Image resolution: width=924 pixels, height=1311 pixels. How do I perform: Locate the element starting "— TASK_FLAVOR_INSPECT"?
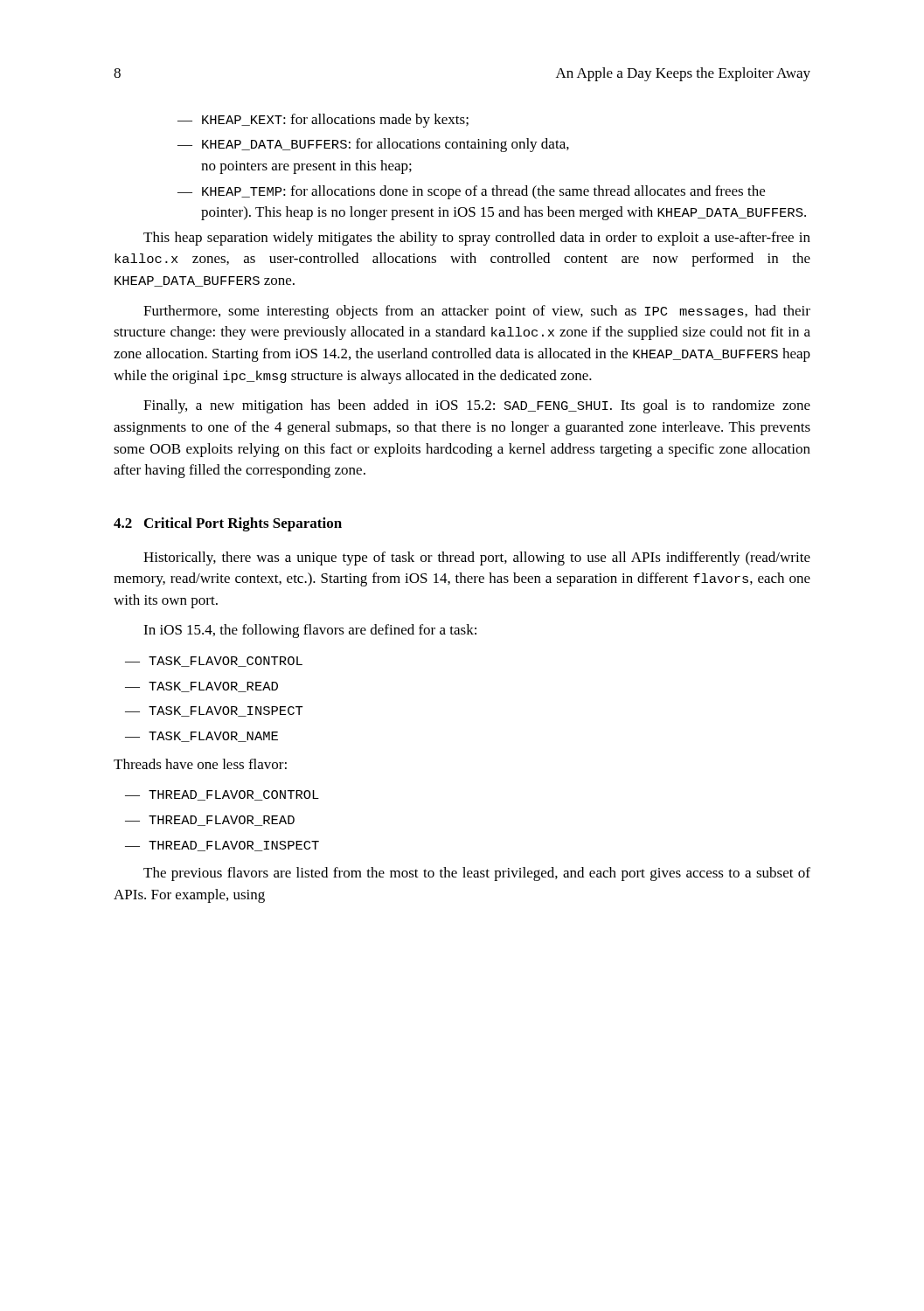pyautogui.click(x=214, y=711)
